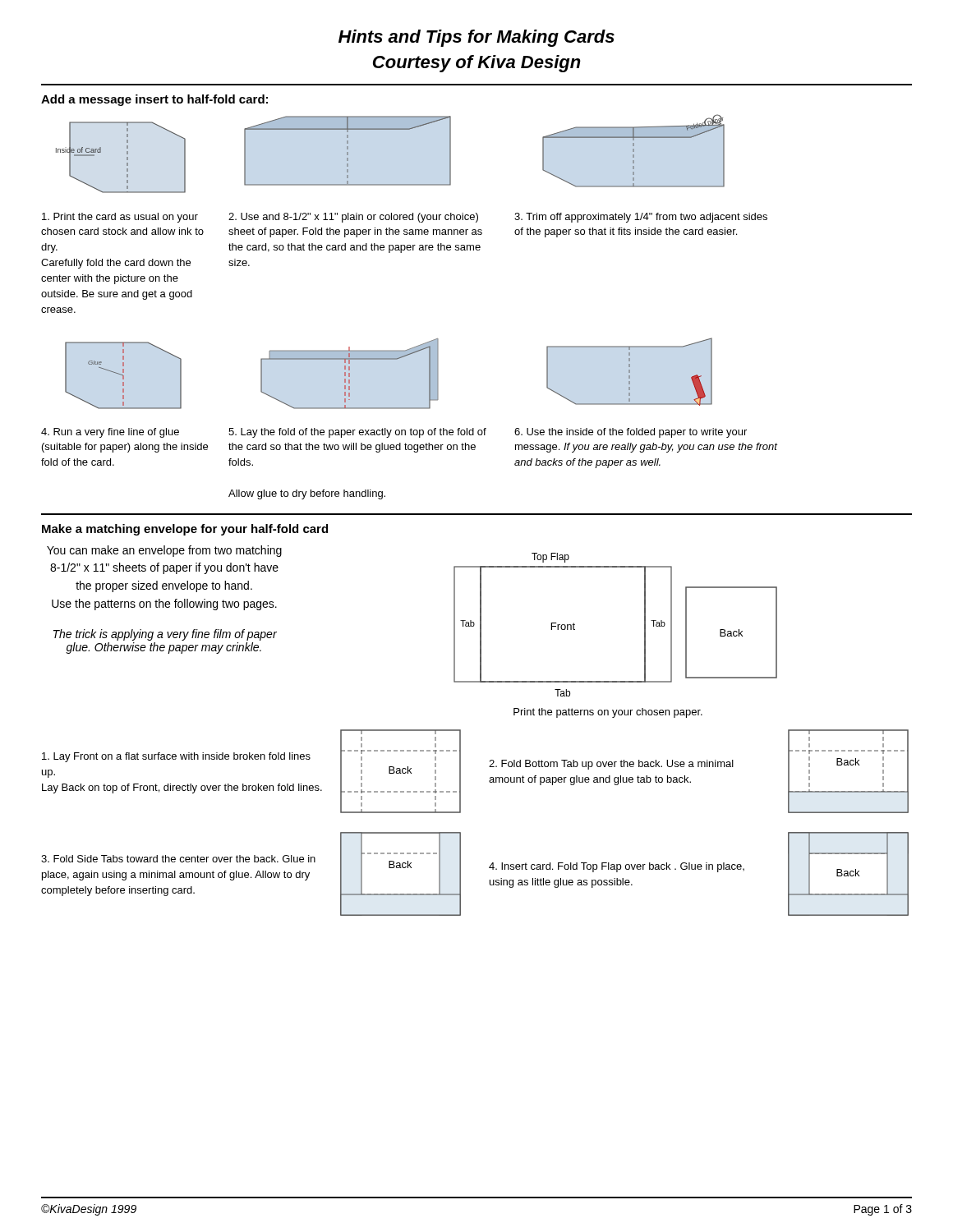Screen dimensions: 1232x953
Task: Locate the title that opens with "Hints and Tips for Making"
Action: [x=476, y=50]
